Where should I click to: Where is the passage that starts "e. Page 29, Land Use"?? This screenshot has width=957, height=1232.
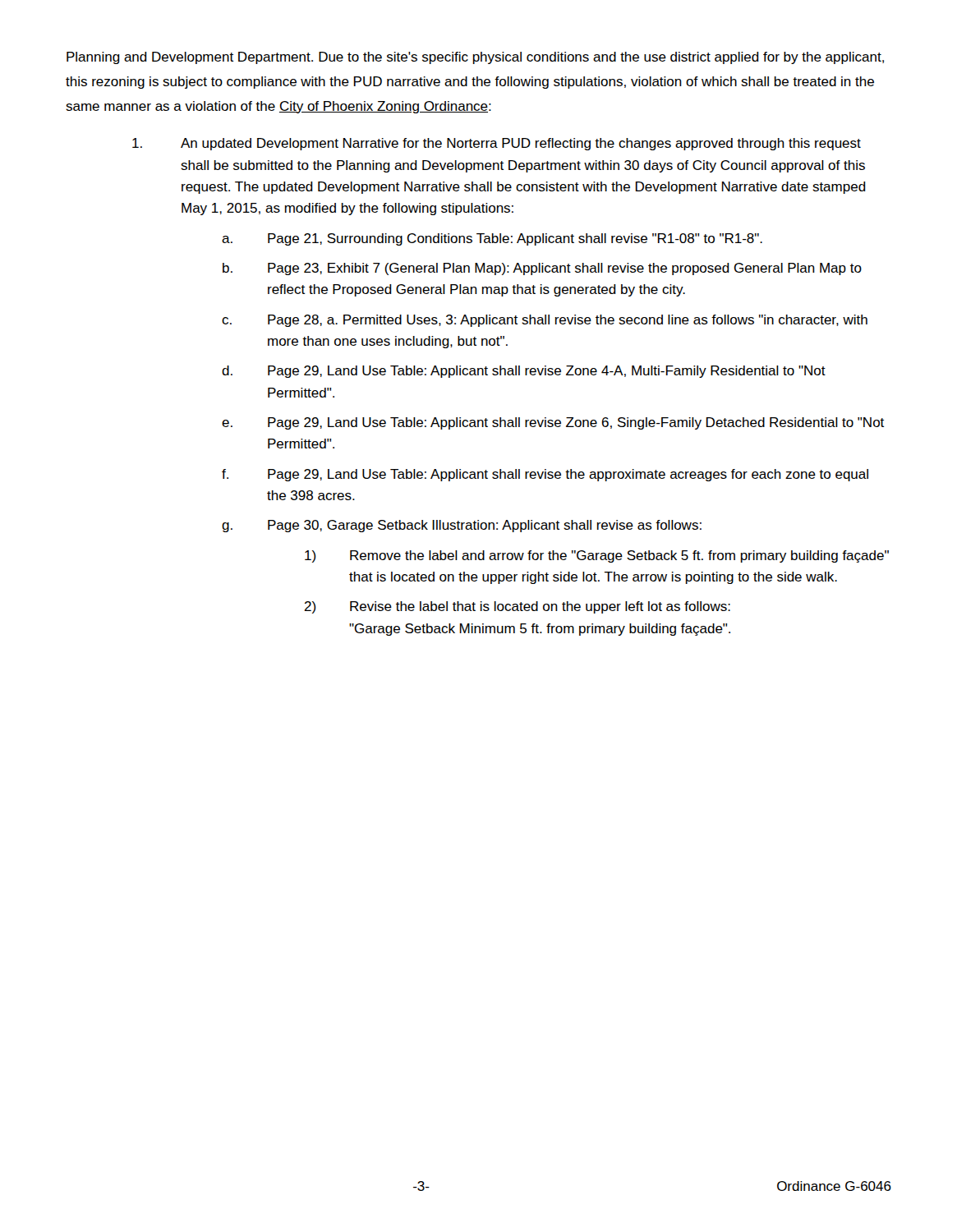536,434
